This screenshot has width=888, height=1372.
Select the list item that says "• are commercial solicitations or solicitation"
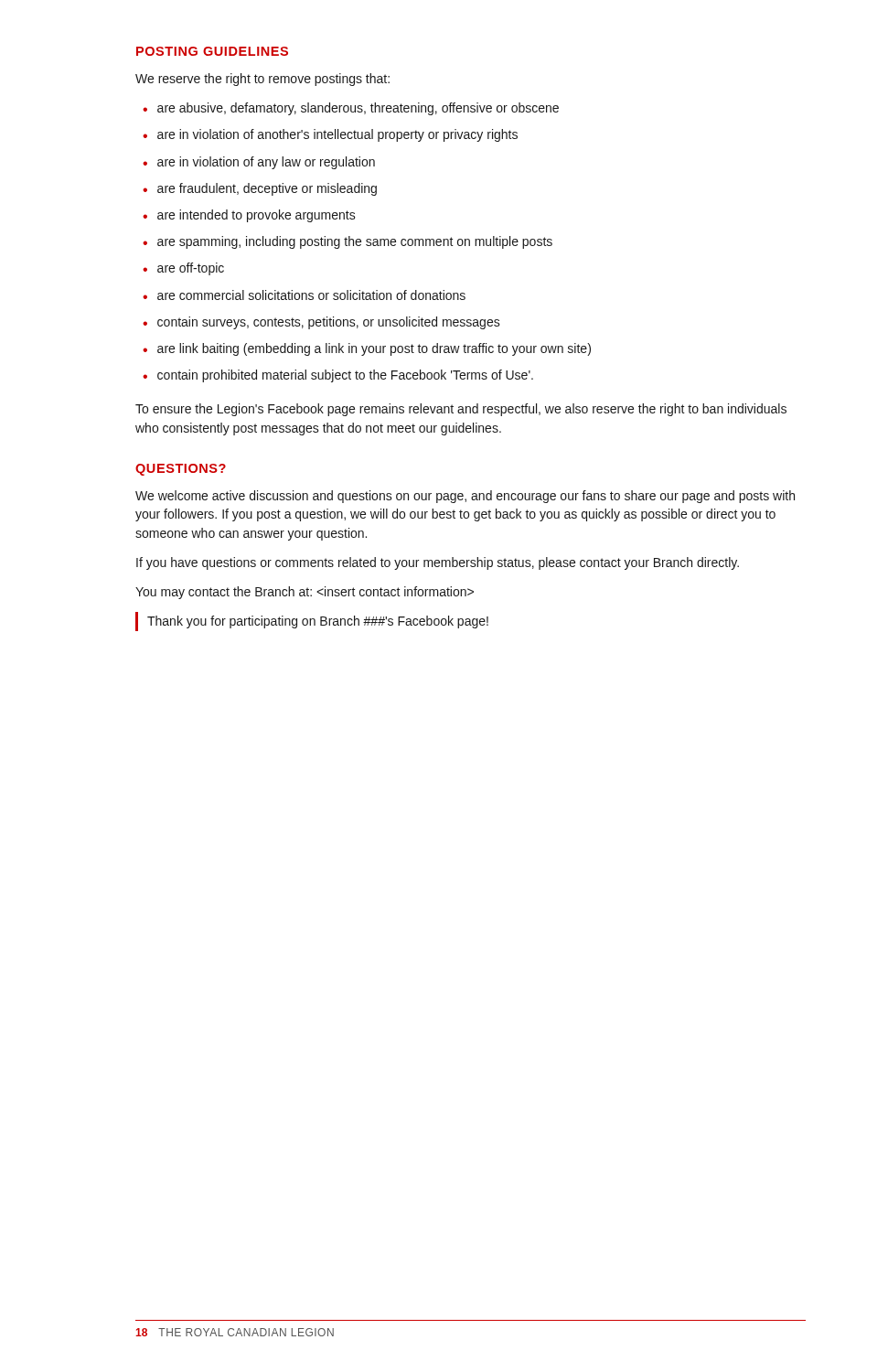(x=474, y=297)
